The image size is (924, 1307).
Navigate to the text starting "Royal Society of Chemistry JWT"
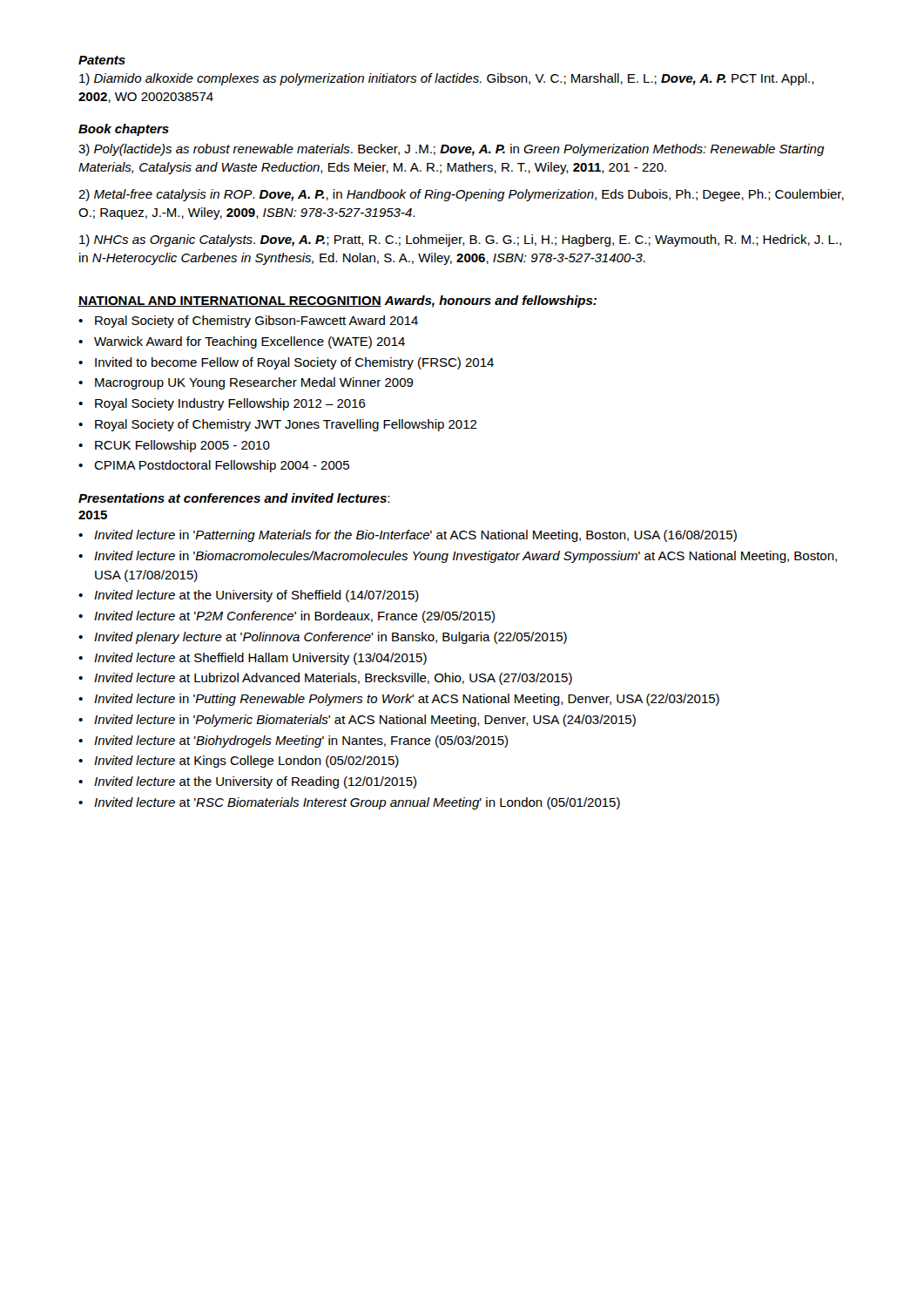point(286,424)
